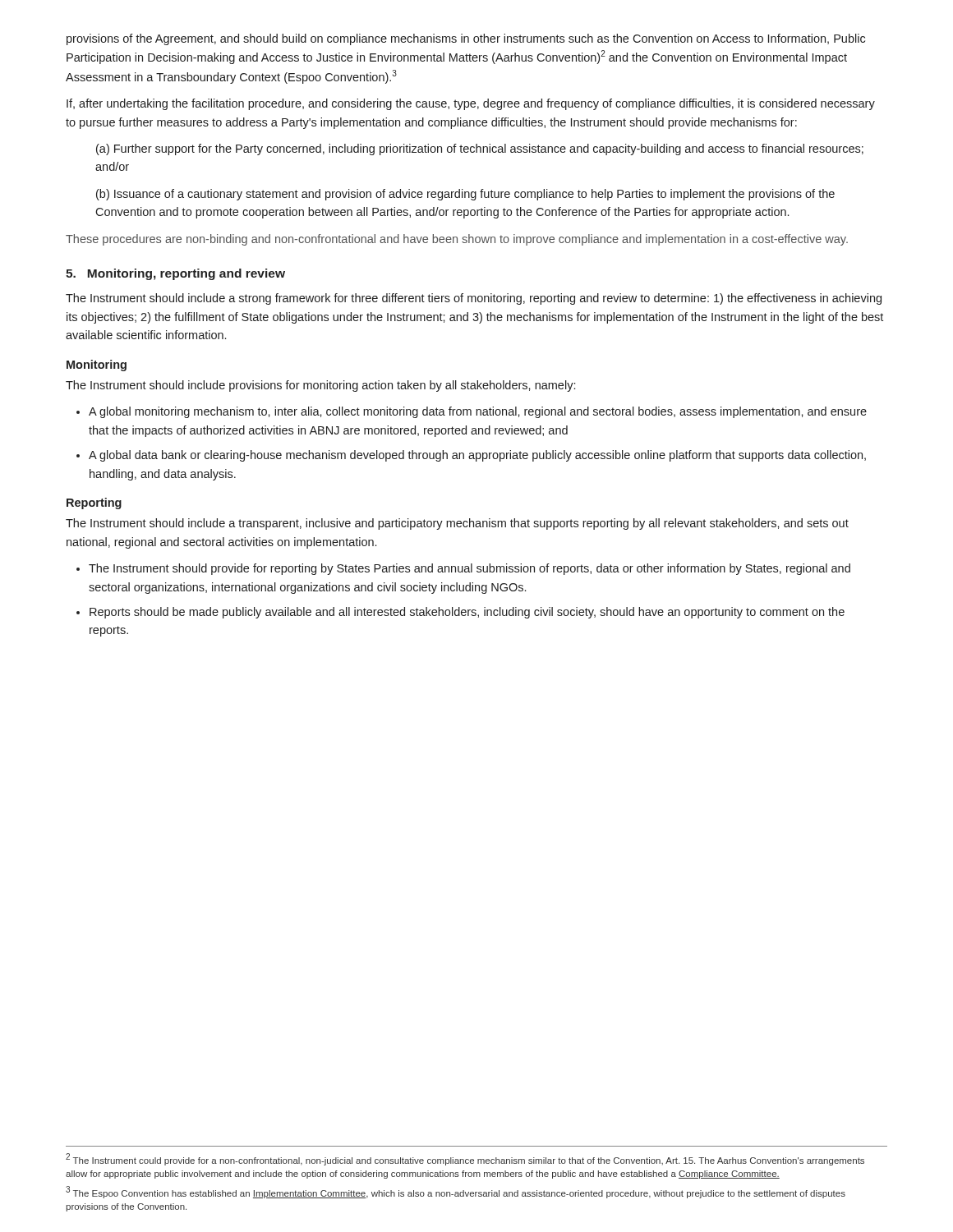Select the text block with the text "The Instrument should include provisions"

[321, 385]
